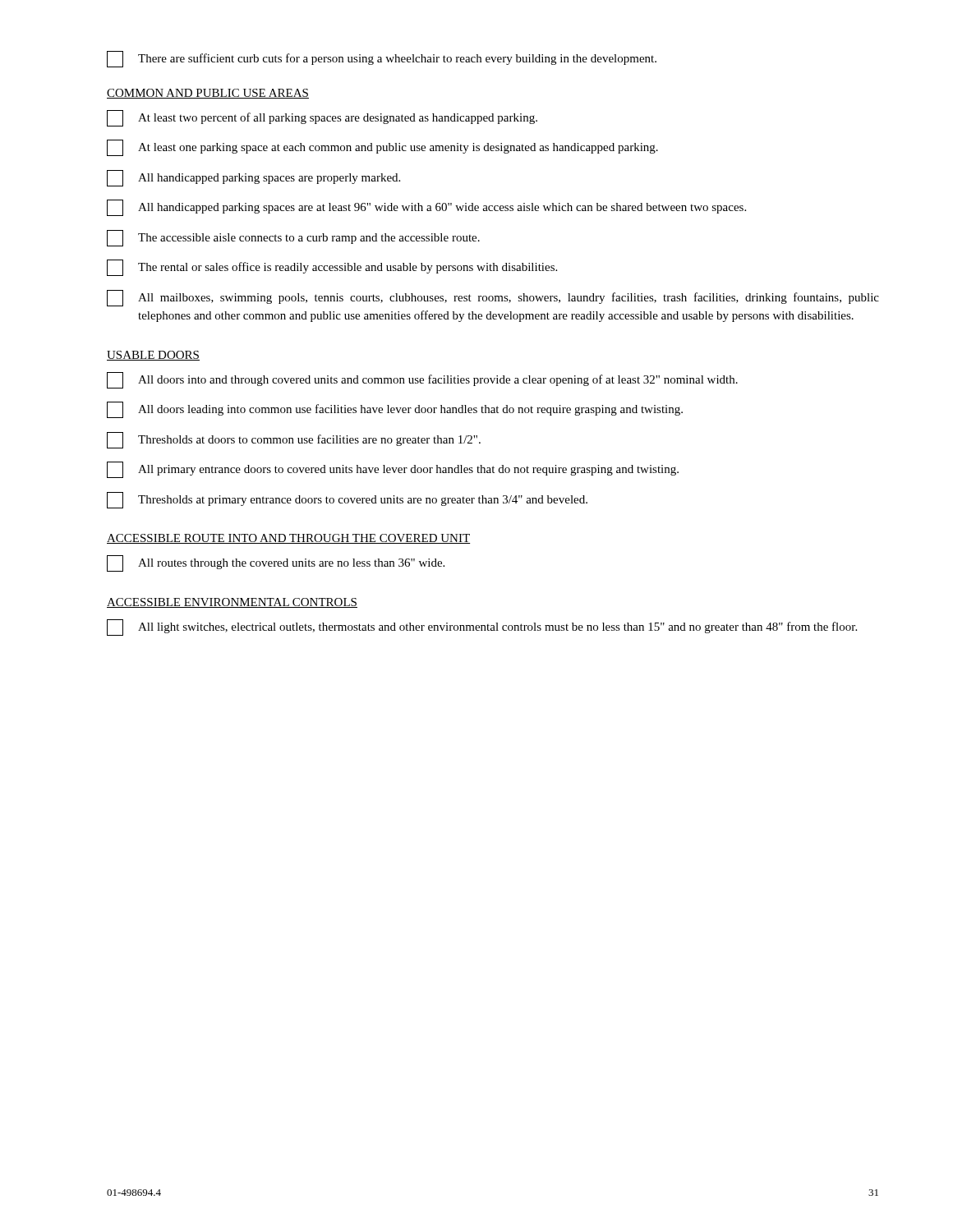Point to the text block starting "ACCESSIBLE ENVIRONMENTAL CONTROLS"
The width and height of the screenshot is (953, 1232).
(x=232, y=602)
